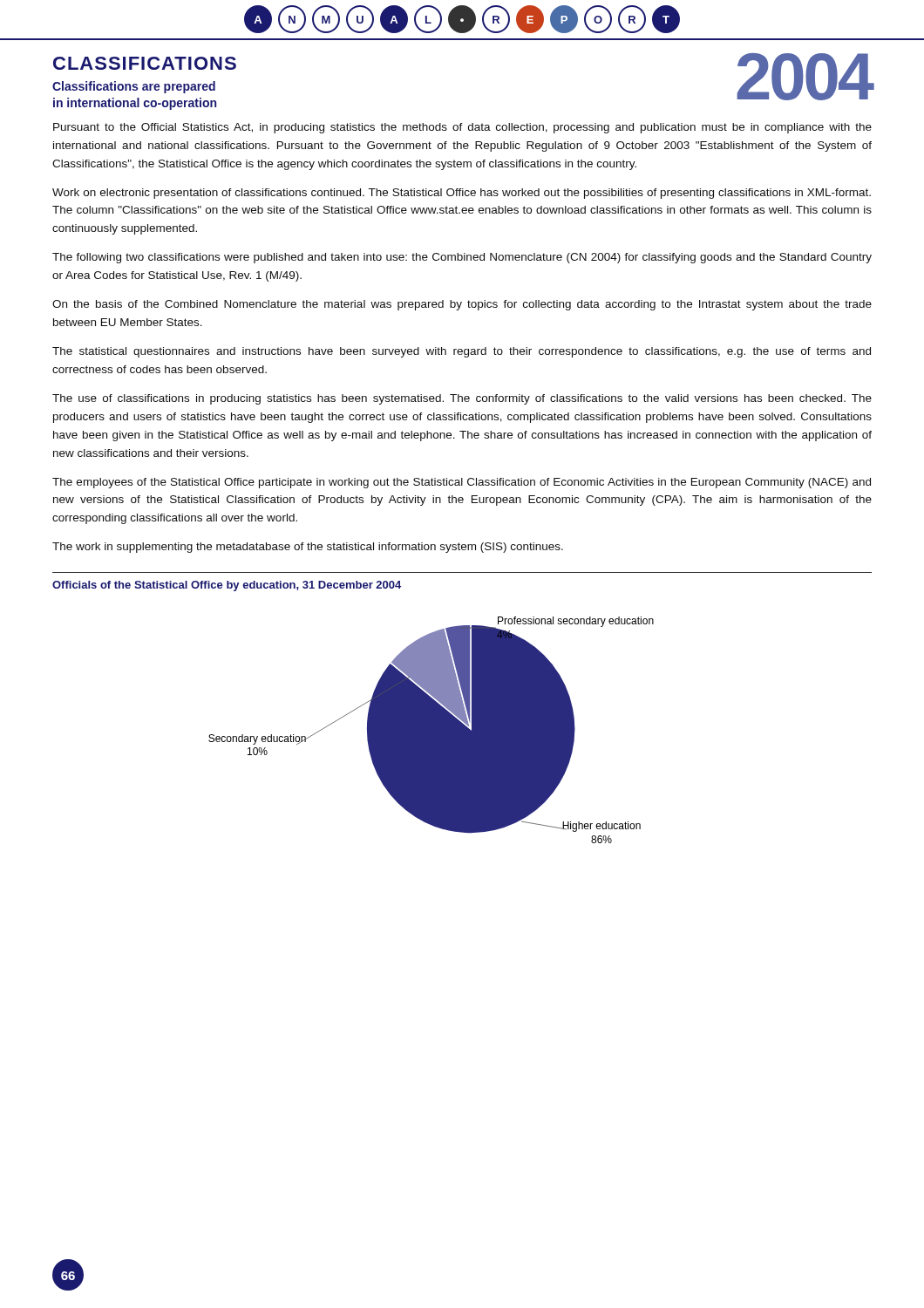
Task: Select the caption that says "Officials of the Statistical Office by education, 31"
Action: pyautogui.click(x=227, y=585)
